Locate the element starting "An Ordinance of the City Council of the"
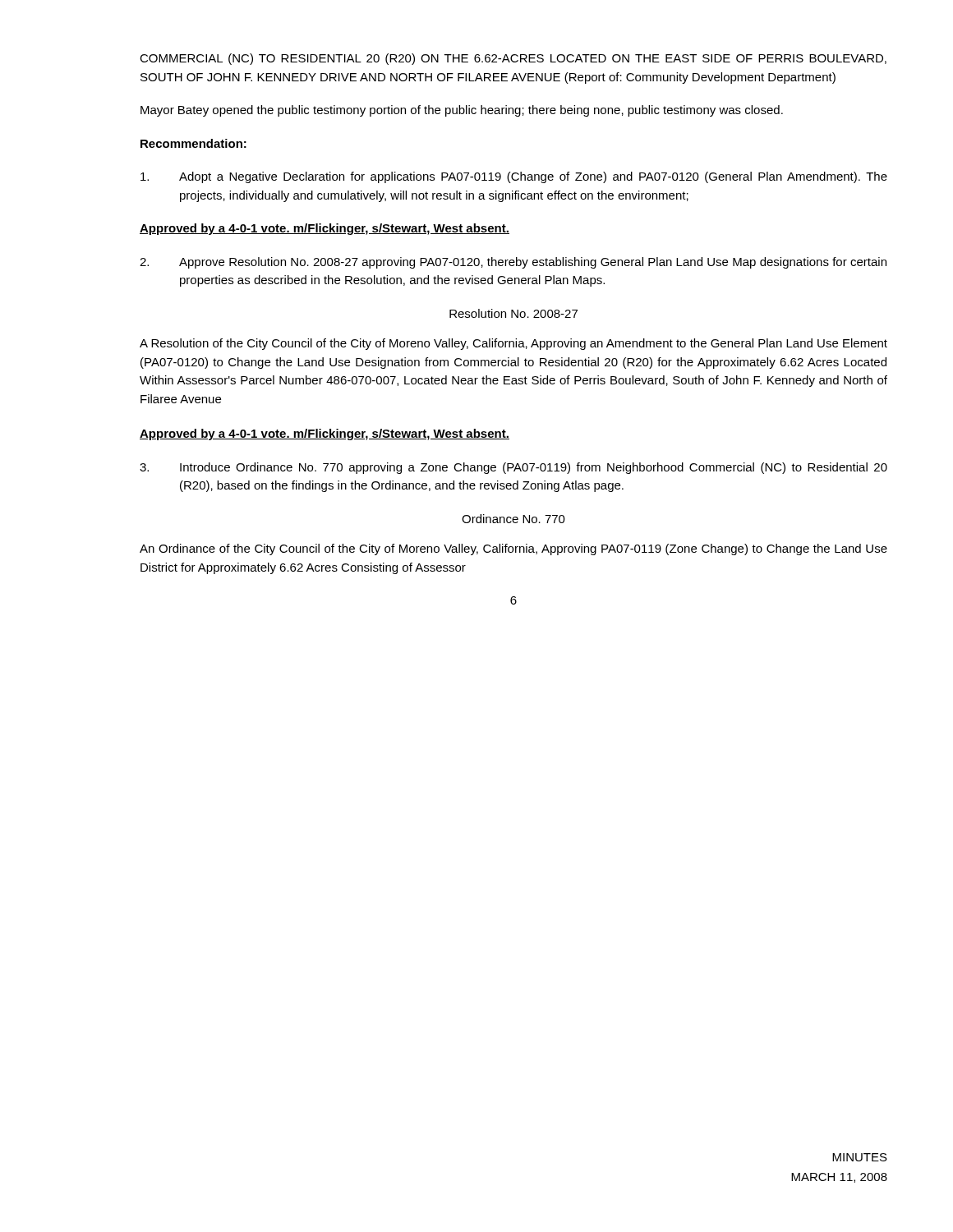 [513, 557]
